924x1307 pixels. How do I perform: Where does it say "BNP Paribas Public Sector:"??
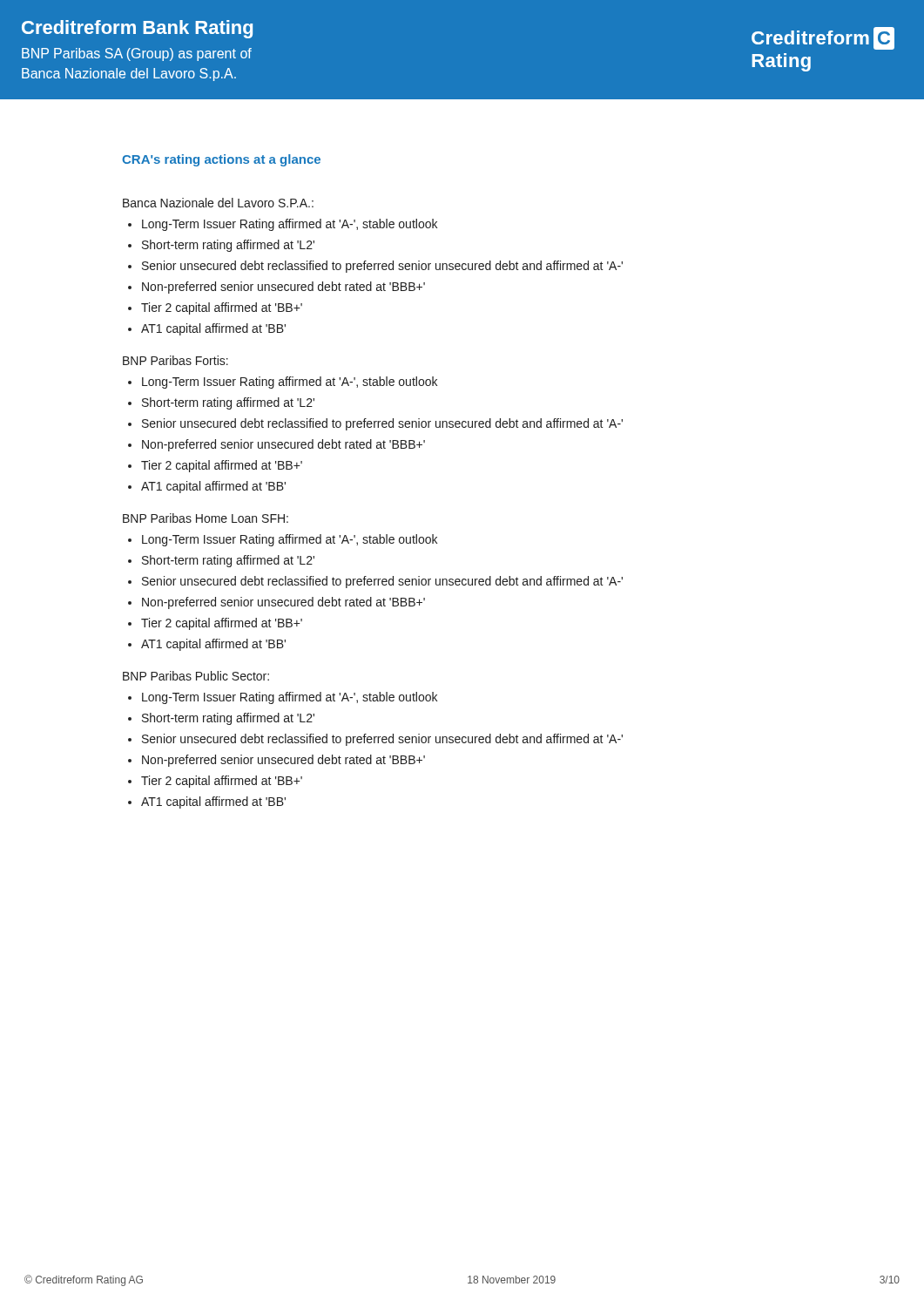[196, 676]
